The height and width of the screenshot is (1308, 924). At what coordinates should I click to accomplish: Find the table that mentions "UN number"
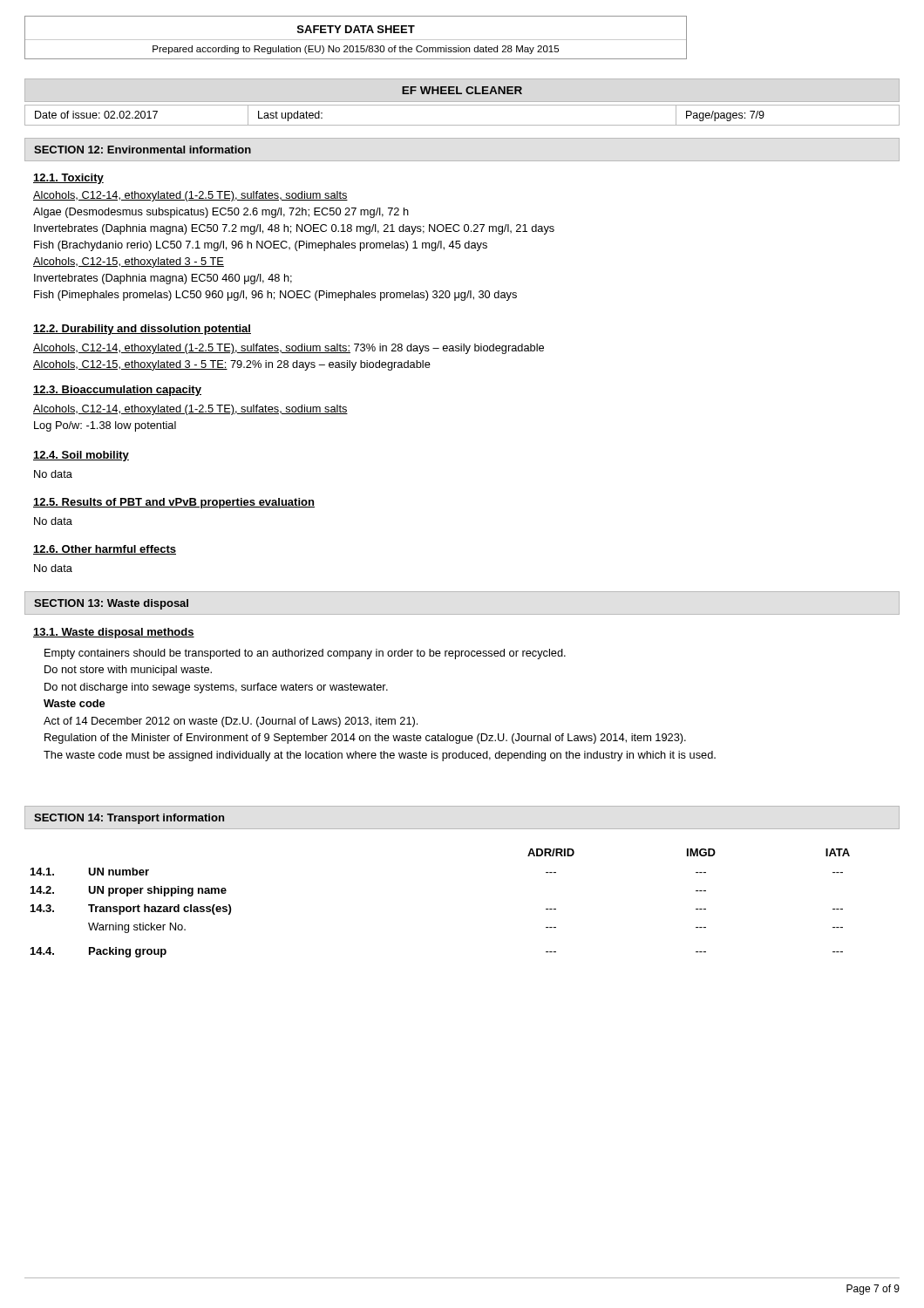pos(462,901)
